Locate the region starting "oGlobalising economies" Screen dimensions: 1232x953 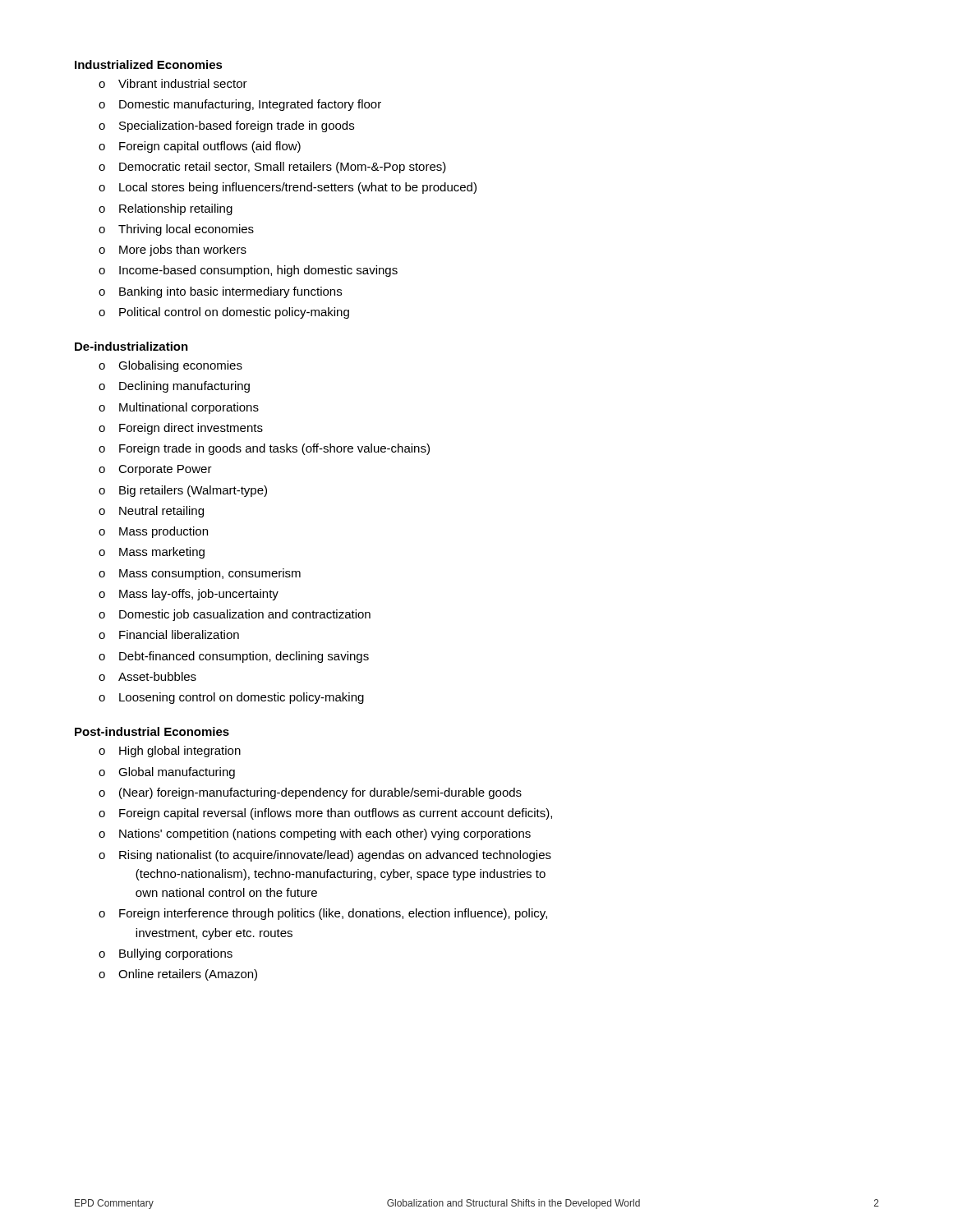170,366
